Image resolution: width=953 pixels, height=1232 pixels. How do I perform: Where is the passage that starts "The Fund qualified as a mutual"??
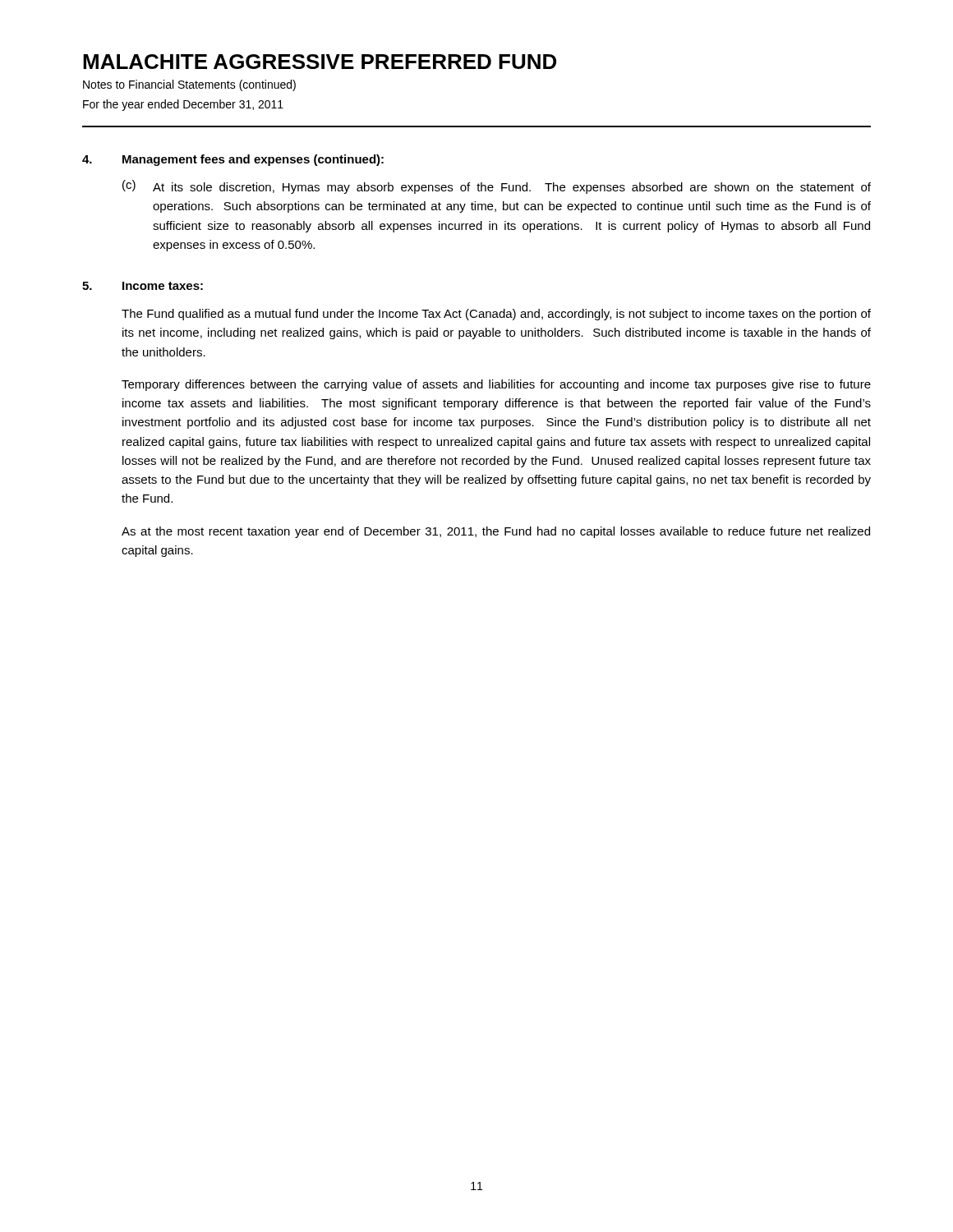pyautogui.click(x=496, y=333)
